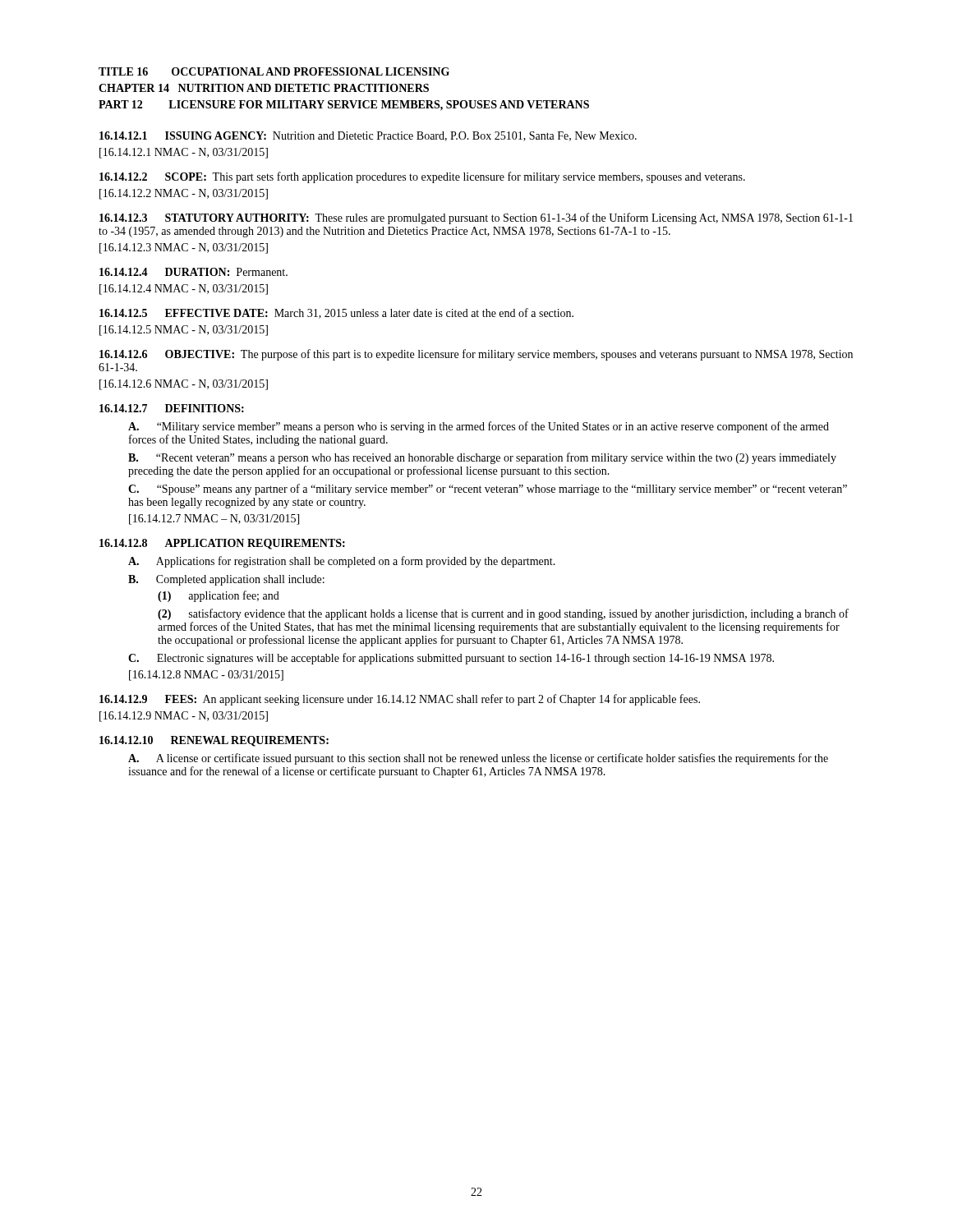Where is the passage that starts "C. “Spouse” means any partner of"?
953x1232 pixels.
(488, 490)
